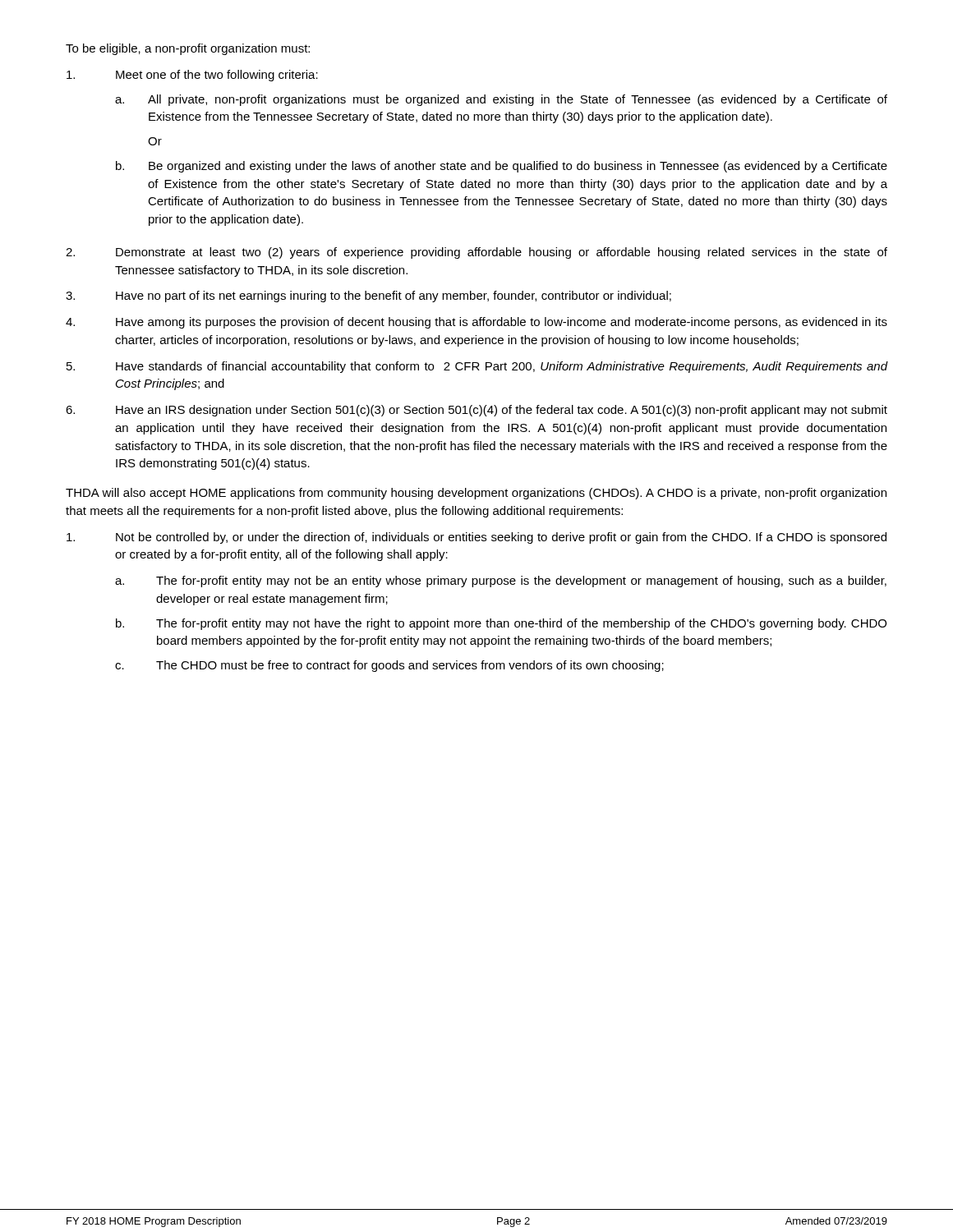Click on the region starting "4. Have among its purposes the"
The width and height of the screenshot is (953, 1232).
click(x=476, y=331)
